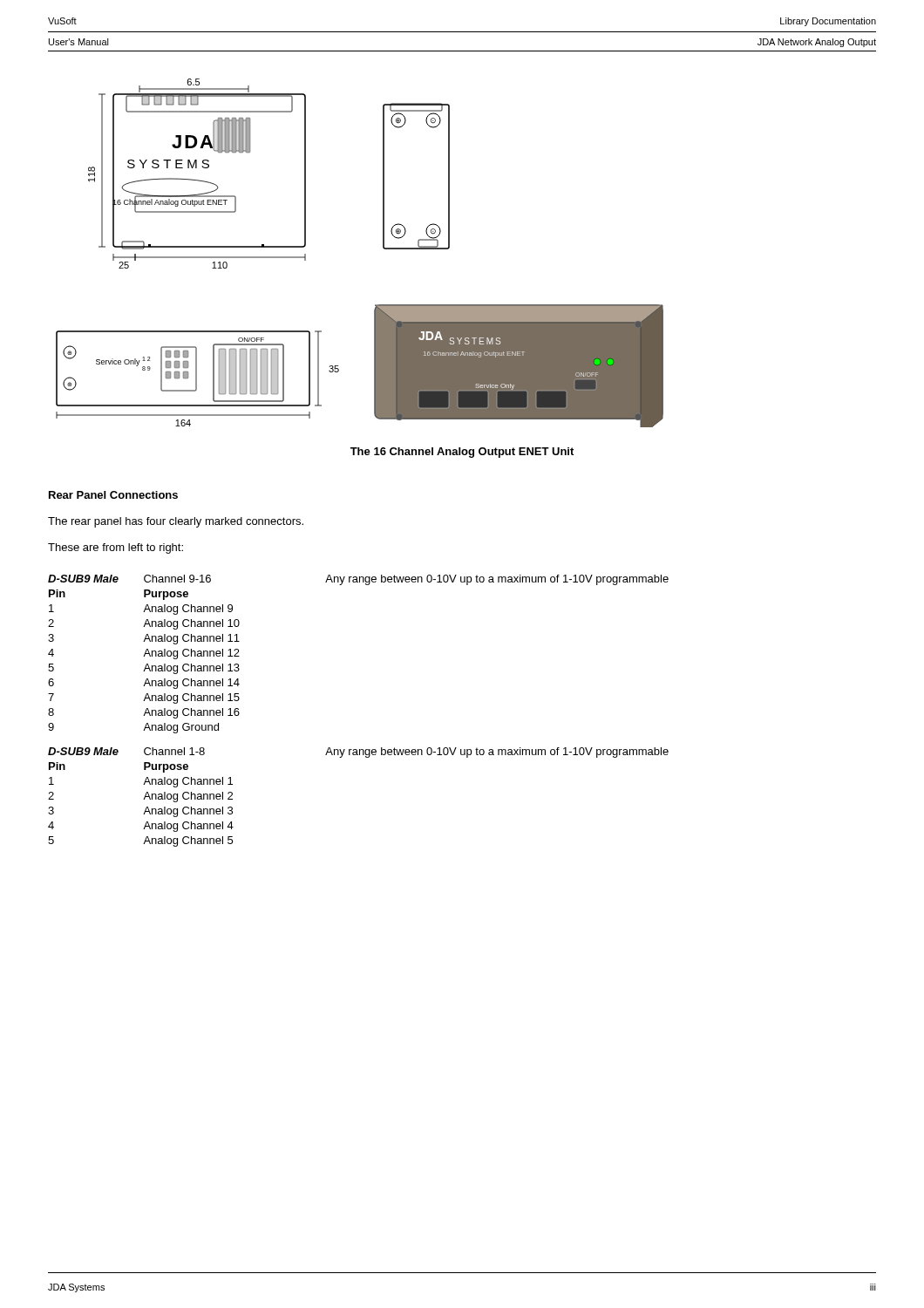This screenshot has width=924, height=1308.
Task: Click on the passage starting "Rear Panel Connections"
Action: pyautogui.click(x=113, y=495)
